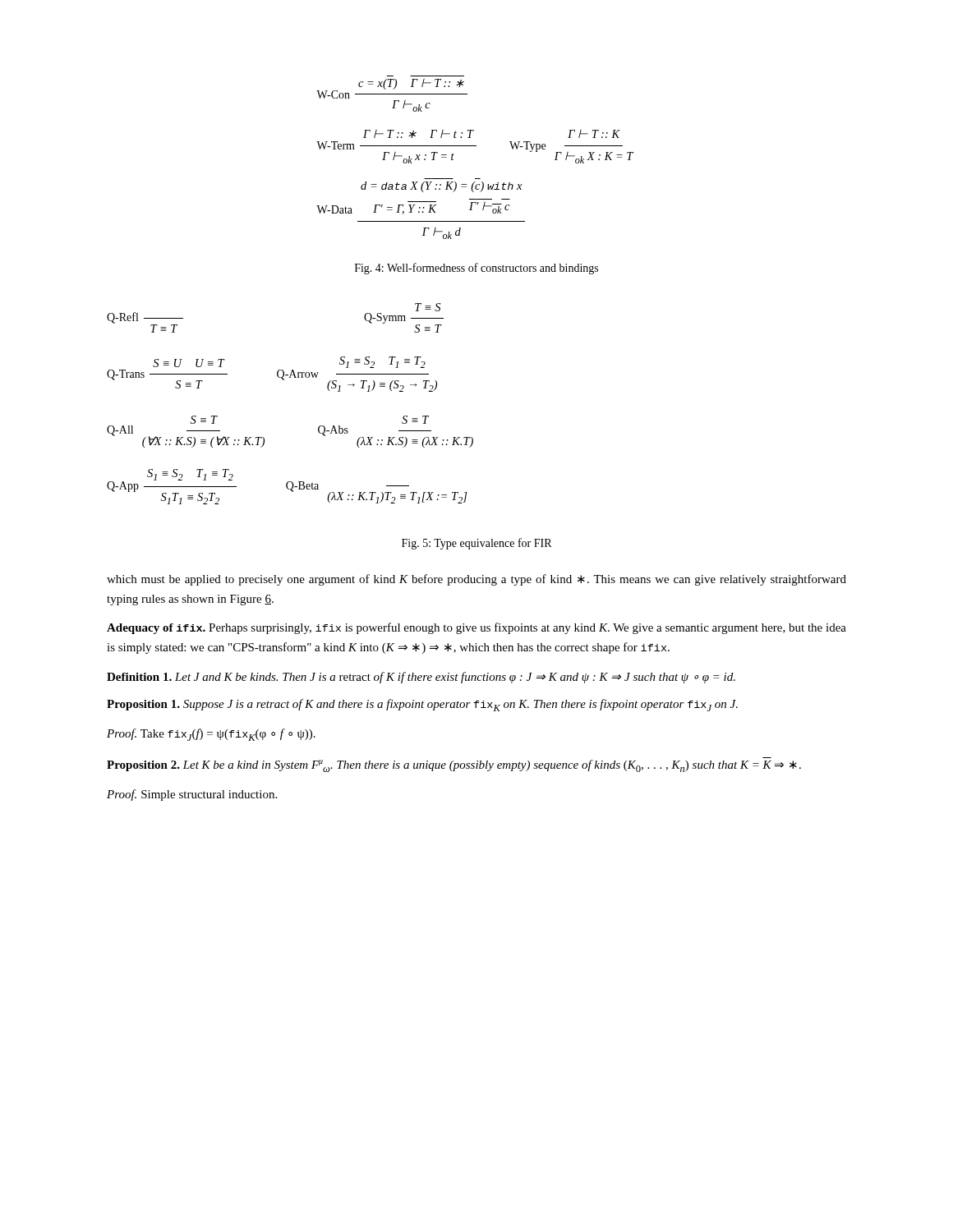Locate the text "Fig. 5: Type equivalence for FIR"
Image resolution: width=953 pixels, height=1232 pixels.
[x=476, y=544]
